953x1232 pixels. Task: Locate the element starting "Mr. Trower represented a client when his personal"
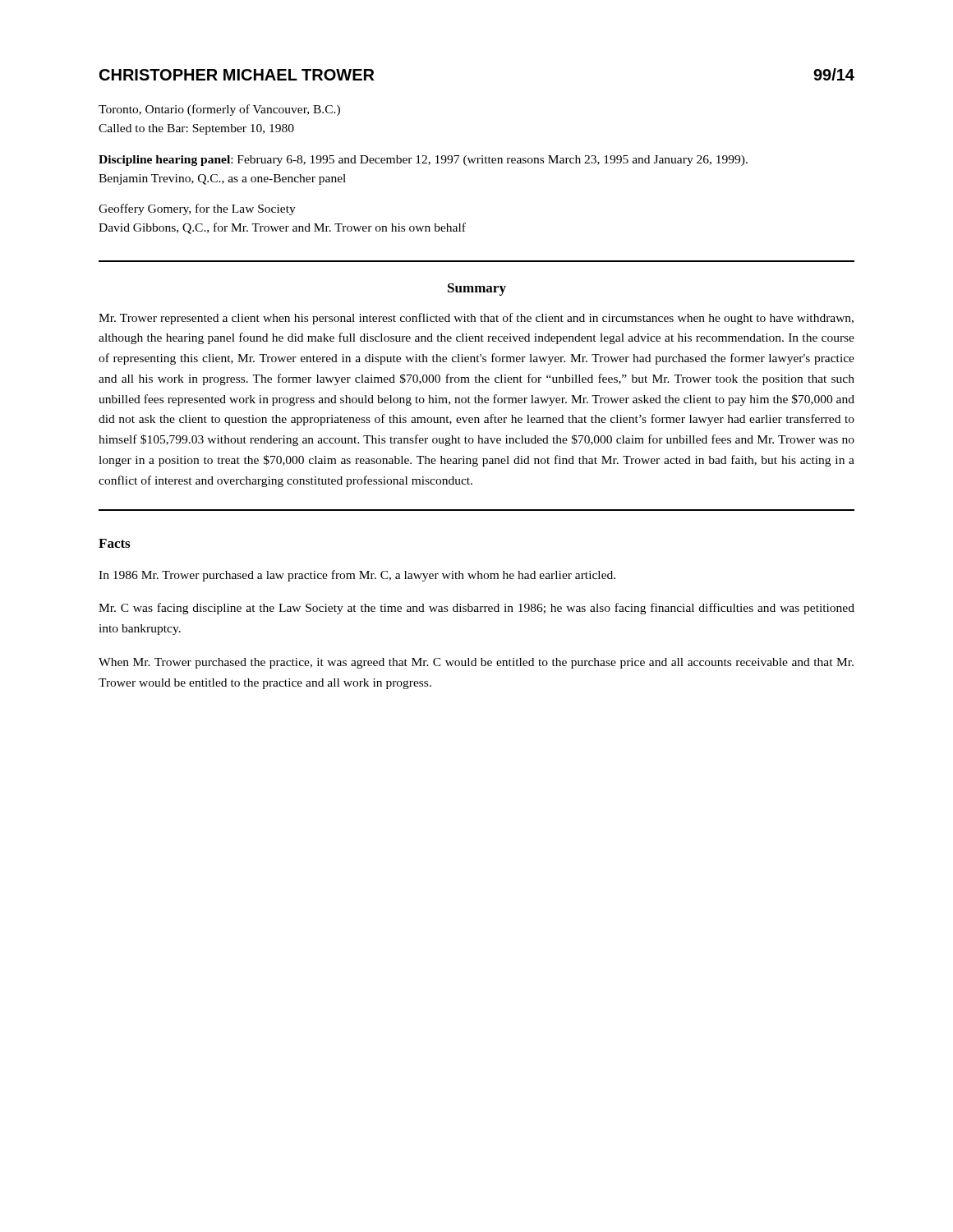pos(476,398)
